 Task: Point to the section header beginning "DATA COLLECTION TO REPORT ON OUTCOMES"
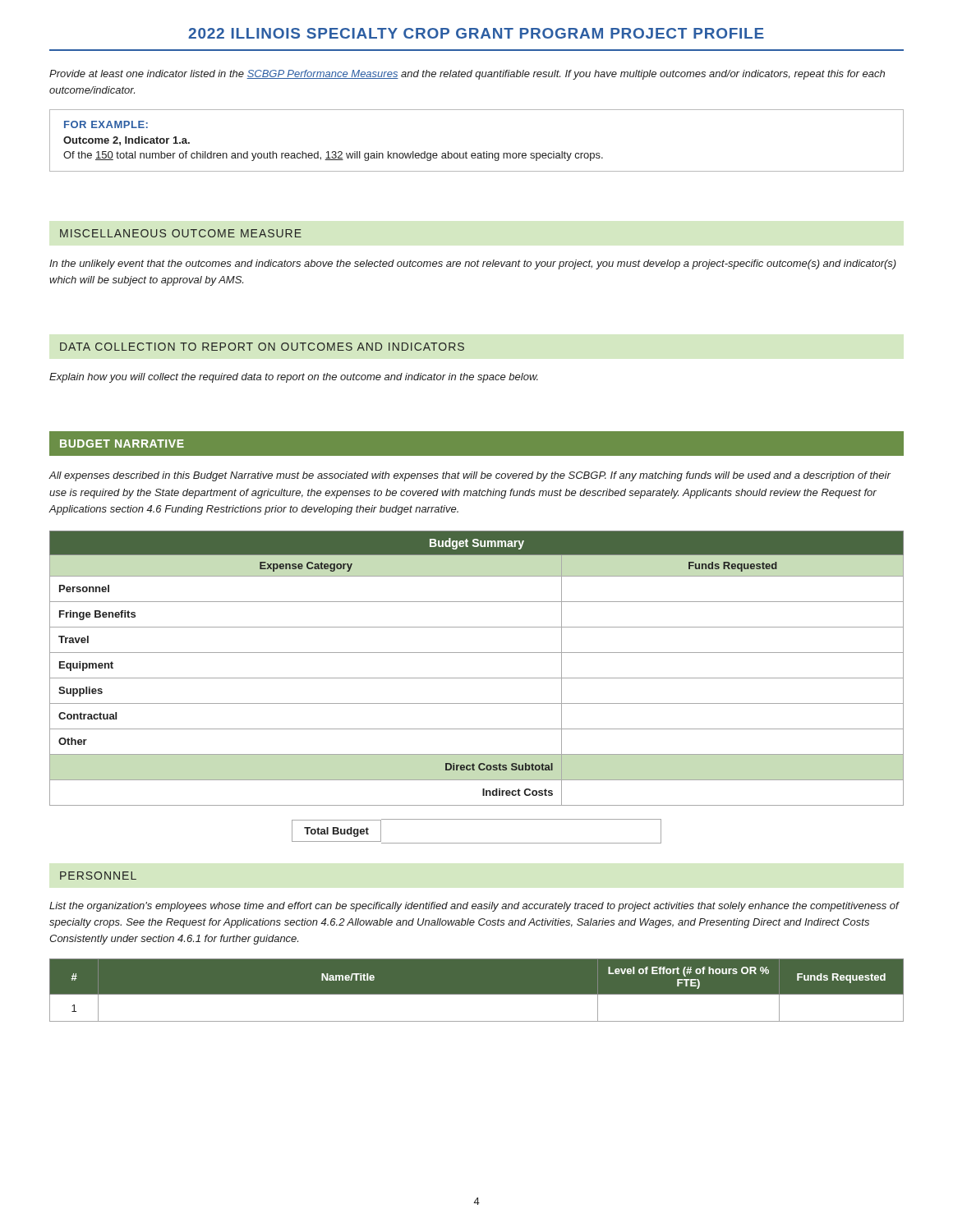(262, 347)
